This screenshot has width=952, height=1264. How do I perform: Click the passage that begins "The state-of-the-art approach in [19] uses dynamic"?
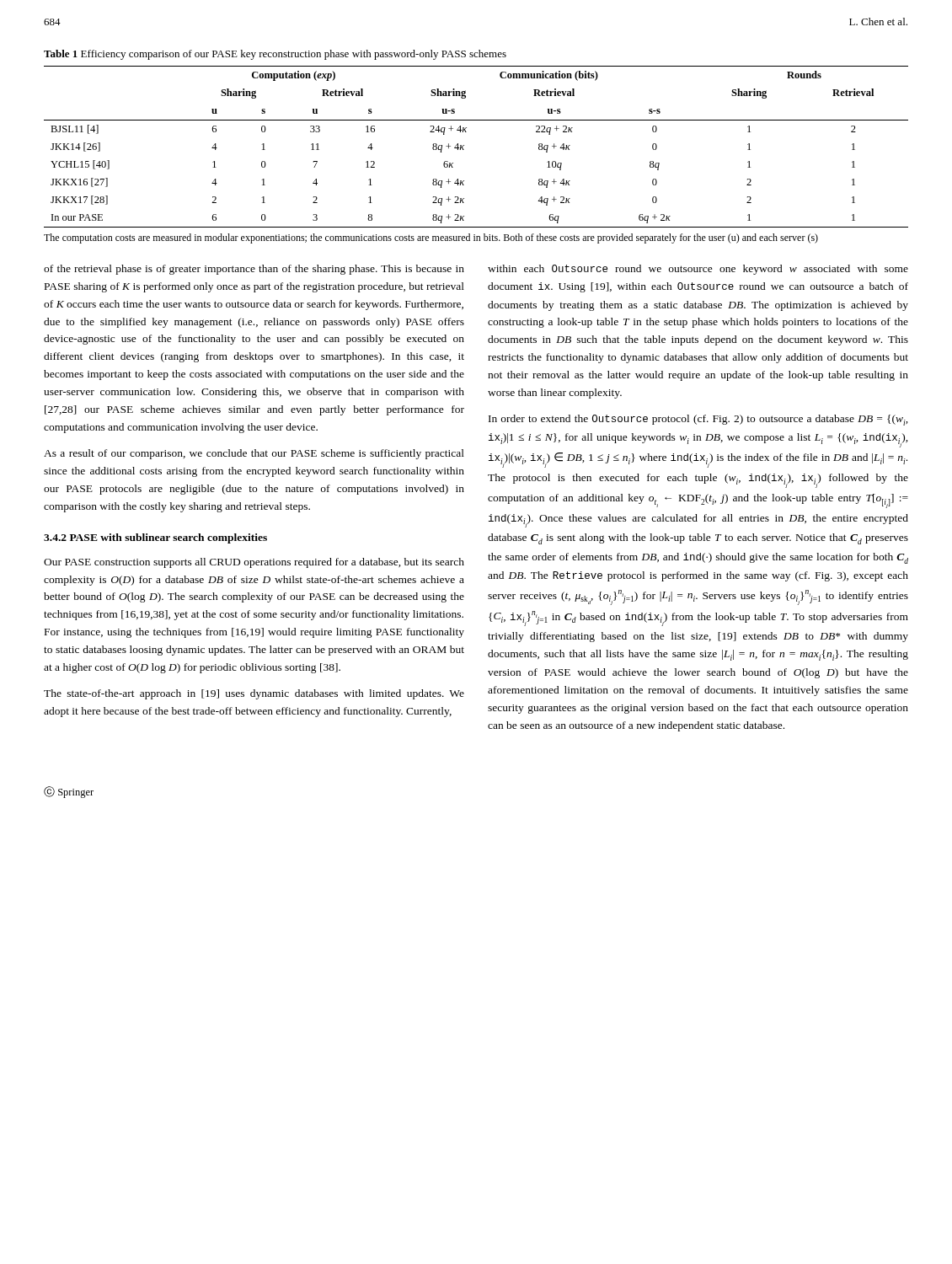tap(254, 702)
